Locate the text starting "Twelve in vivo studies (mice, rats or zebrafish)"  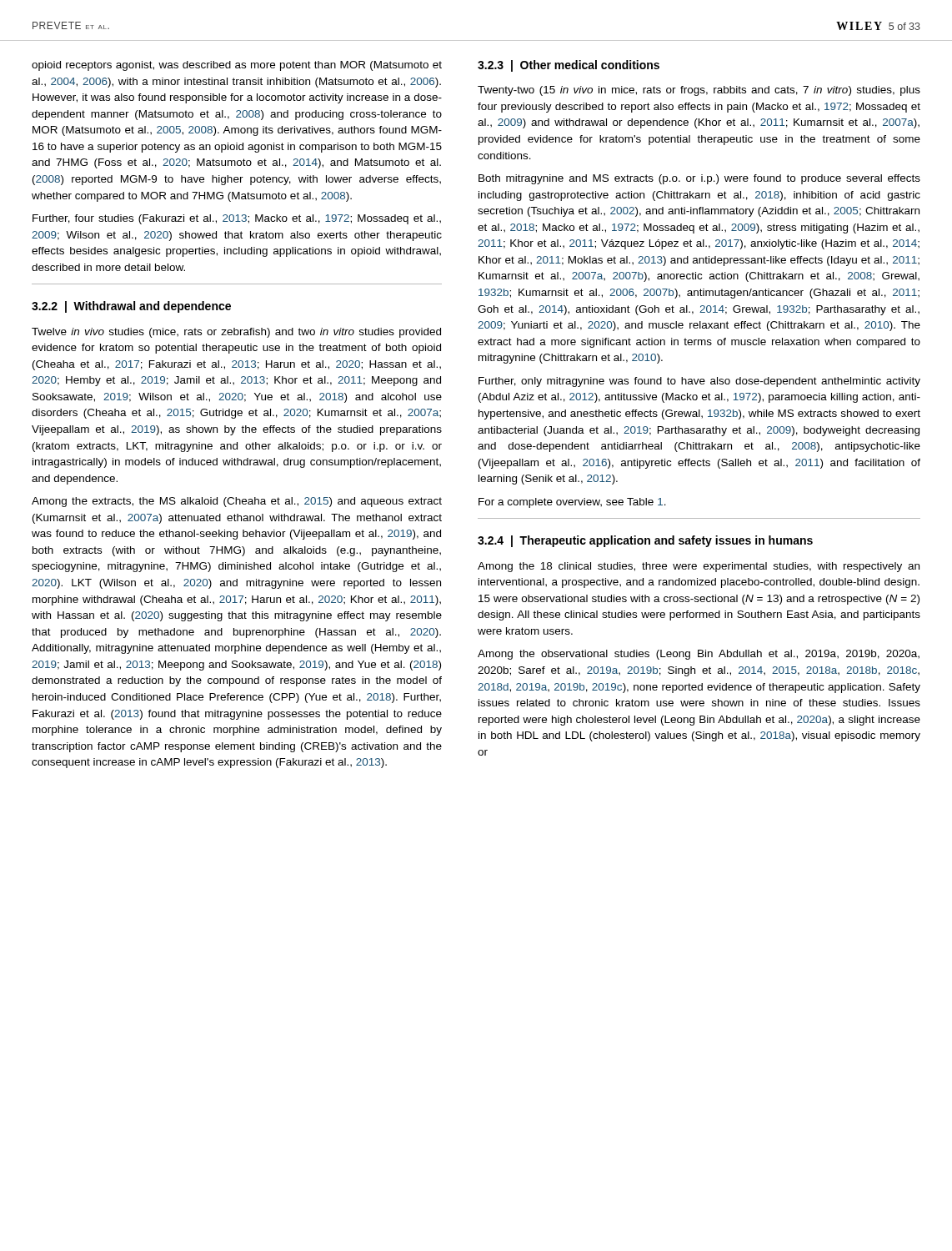click(x=237, y=547)
